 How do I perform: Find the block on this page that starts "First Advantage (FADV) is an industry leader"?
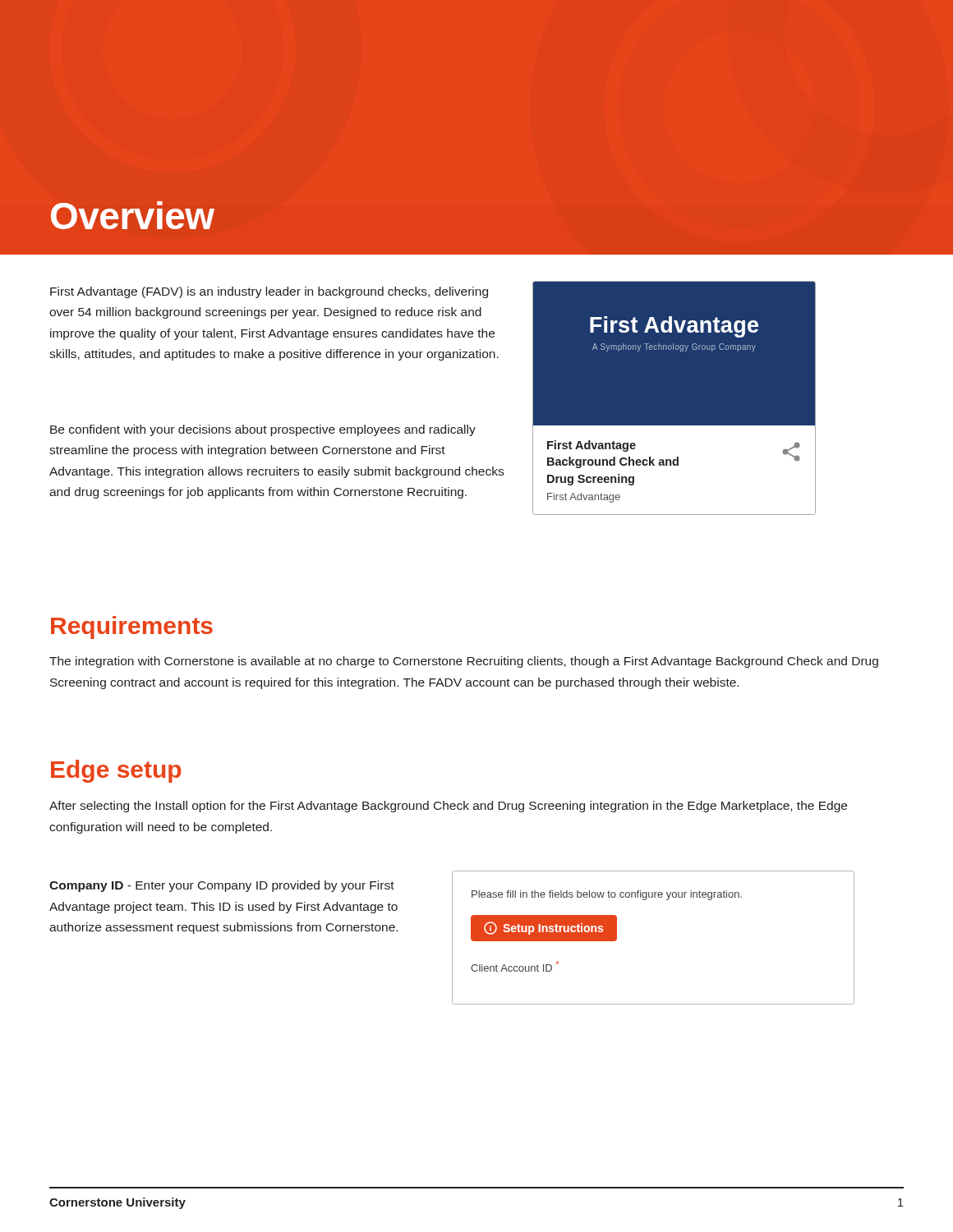point(277,322)
